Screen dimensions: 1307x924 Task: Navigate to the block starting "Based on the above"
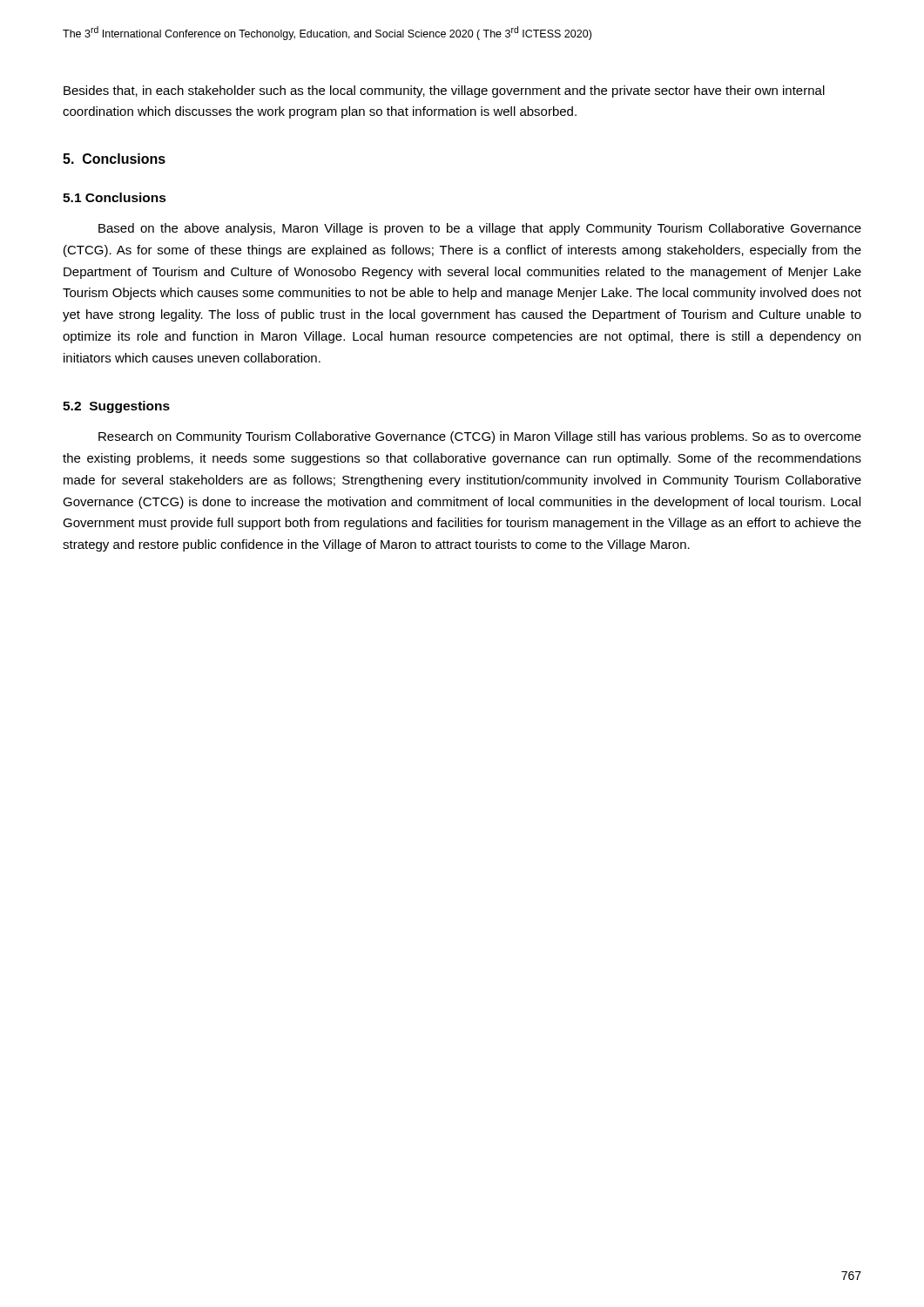point(462,293)
